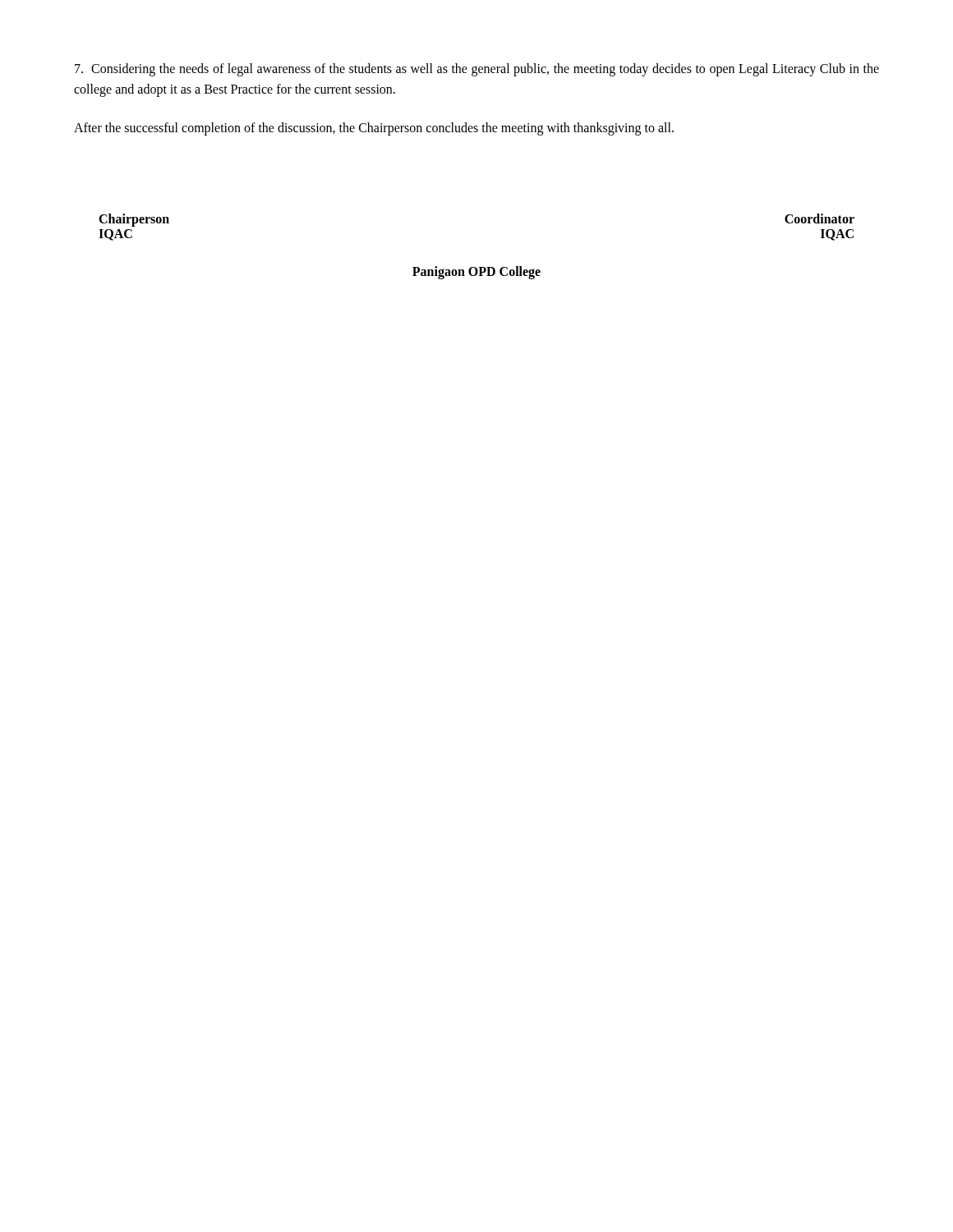Find the text block containing "After the successful completion of the discussion,"

[x=374, y=127]
